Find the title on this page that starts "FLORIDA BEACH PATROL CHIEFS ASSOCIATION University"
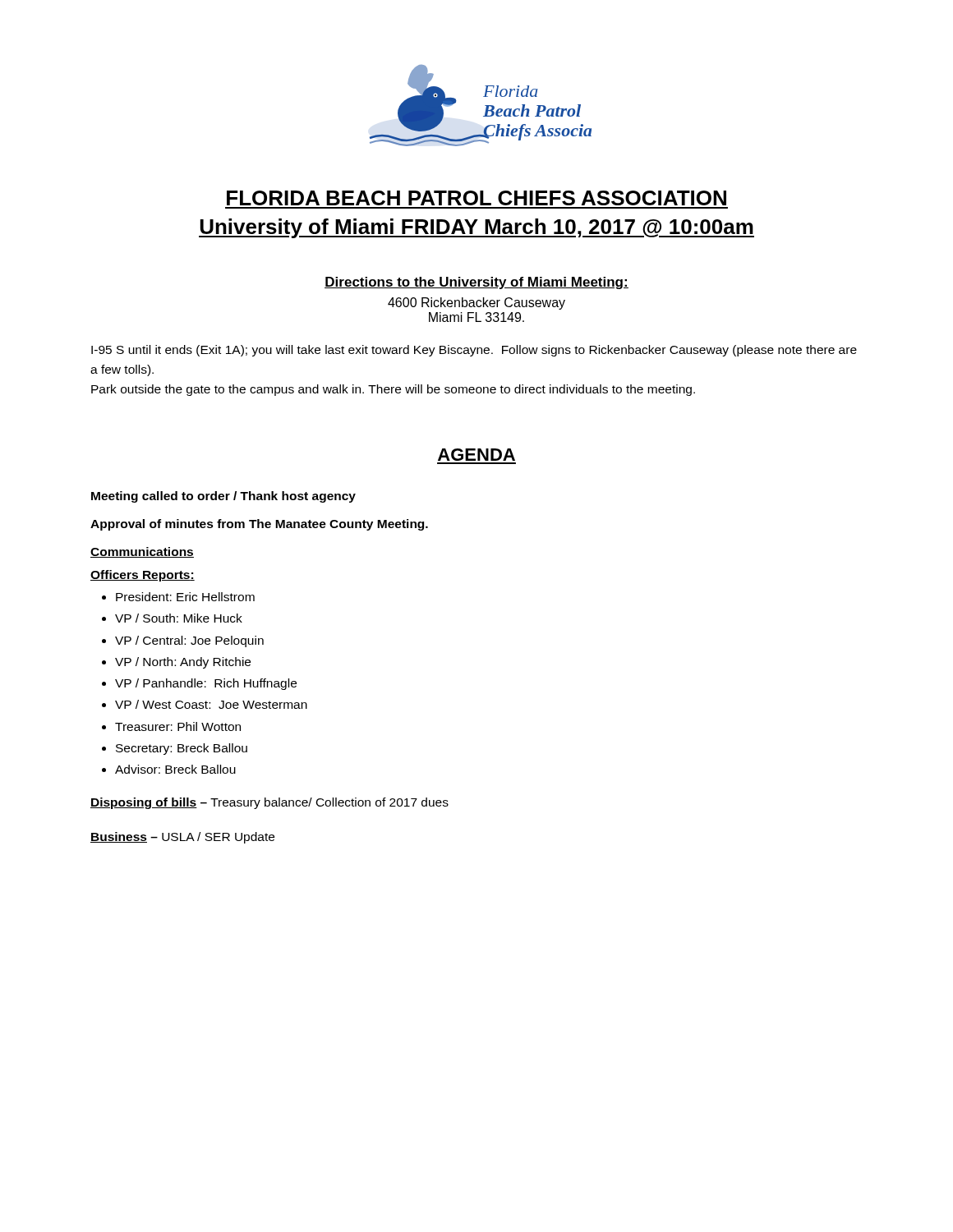 tap(476, 212)
